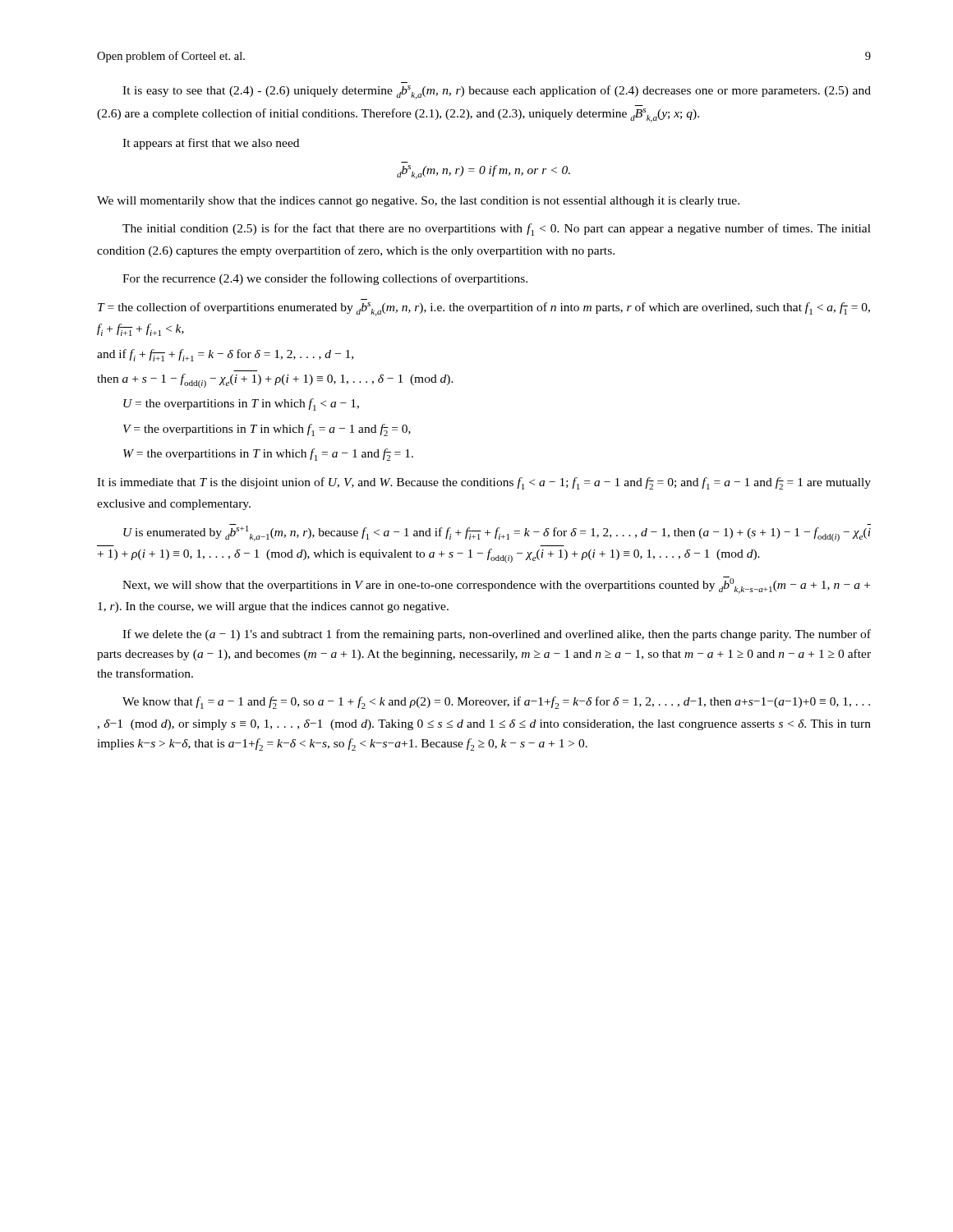Locate the block of text that opens with "It appears at first"
Screen dimensions: 1232x953
[x=211, y=144]
